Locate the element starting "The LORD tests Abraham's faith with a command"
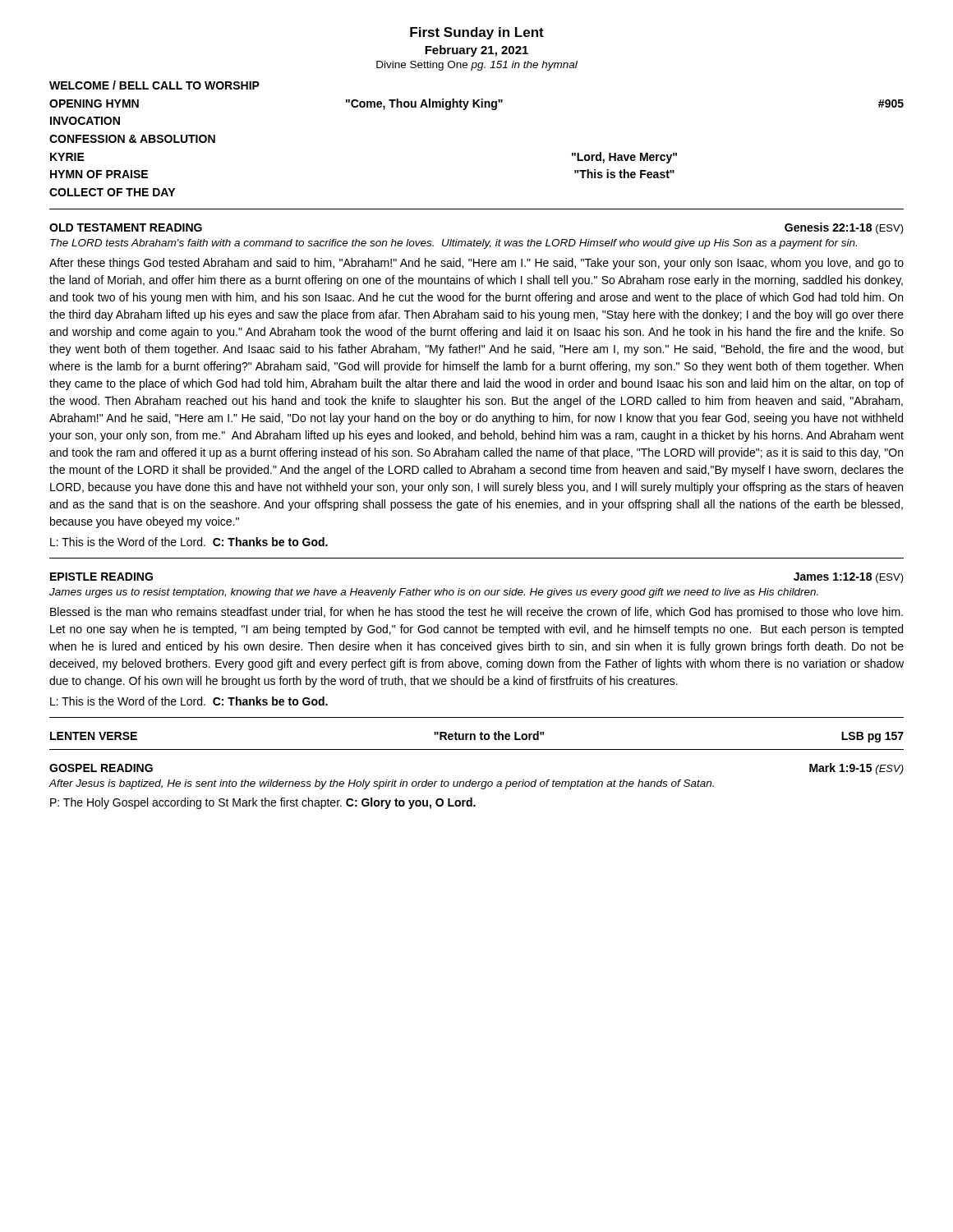The height and width of the screenshot is (1232, 953). pyautogui.click(x=454, y=243)
